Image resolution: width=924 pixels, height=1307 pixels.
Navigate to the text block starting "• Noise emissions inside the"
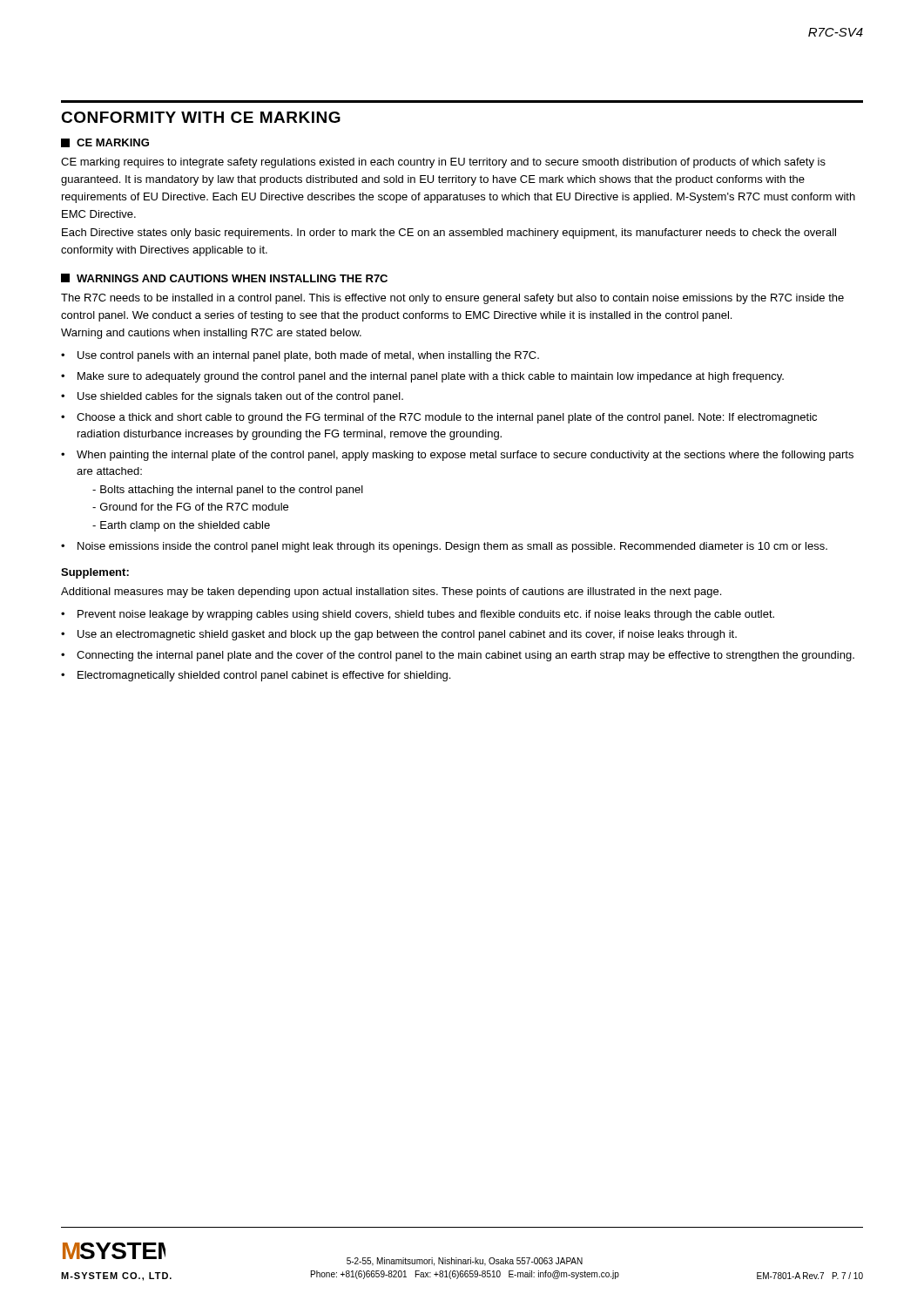coord(462,546)
